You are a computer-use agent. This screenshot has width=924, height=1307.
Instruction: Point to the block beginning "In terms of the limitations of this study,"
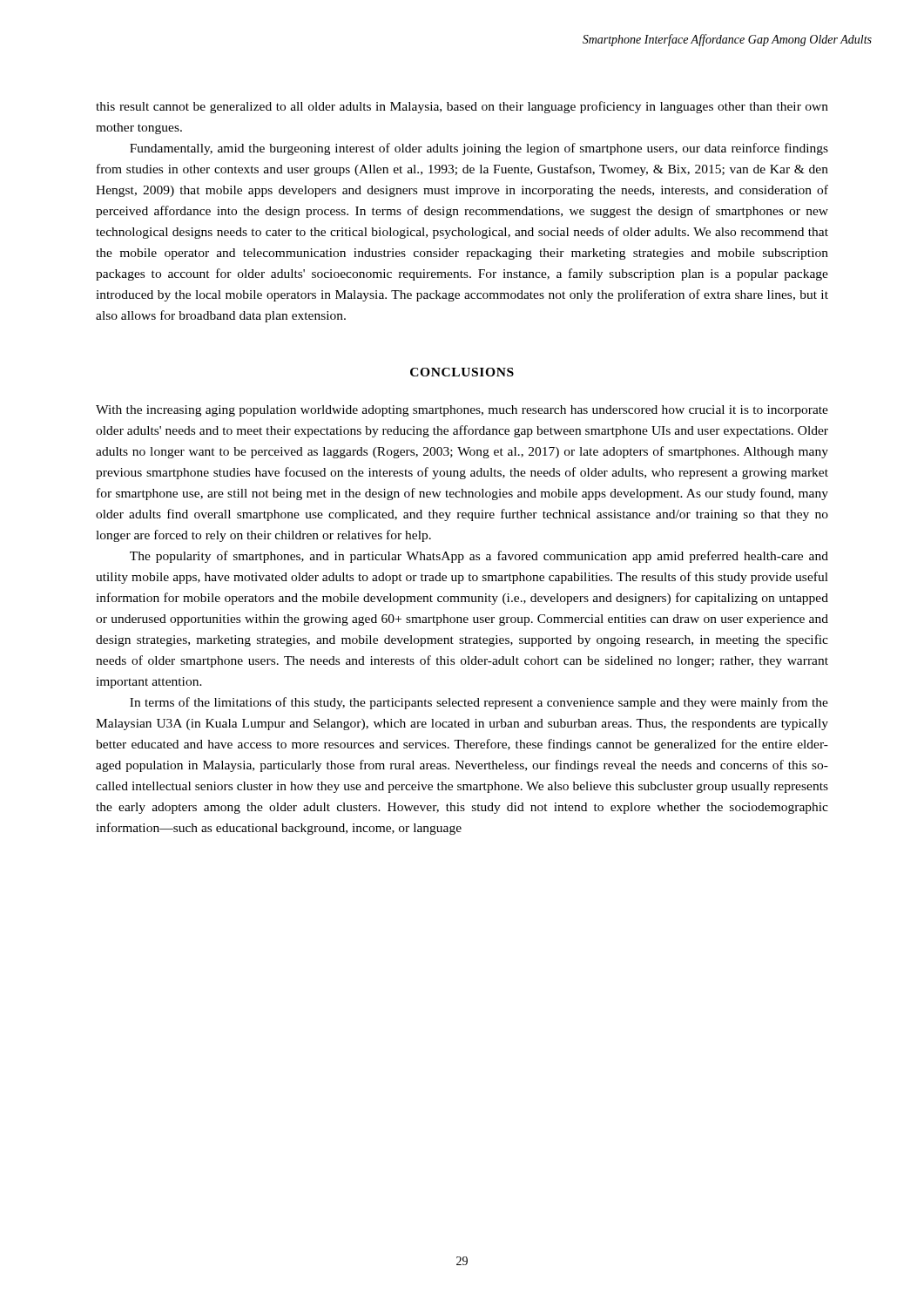(x=462, y=765)
